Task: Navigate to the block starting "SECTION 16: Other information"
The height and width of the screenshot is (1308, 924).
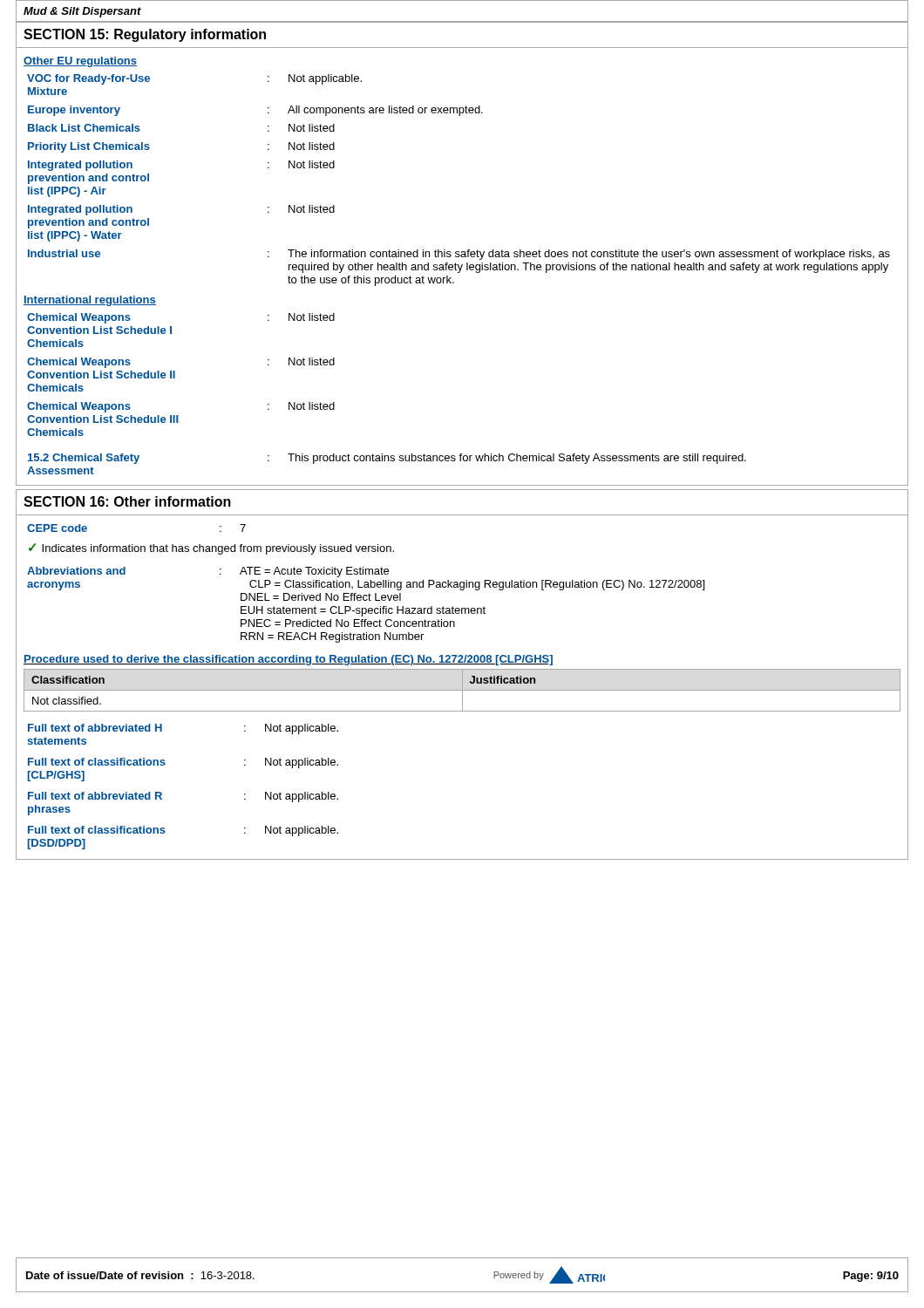Action: pyautogui.click(x=127, y=502)
